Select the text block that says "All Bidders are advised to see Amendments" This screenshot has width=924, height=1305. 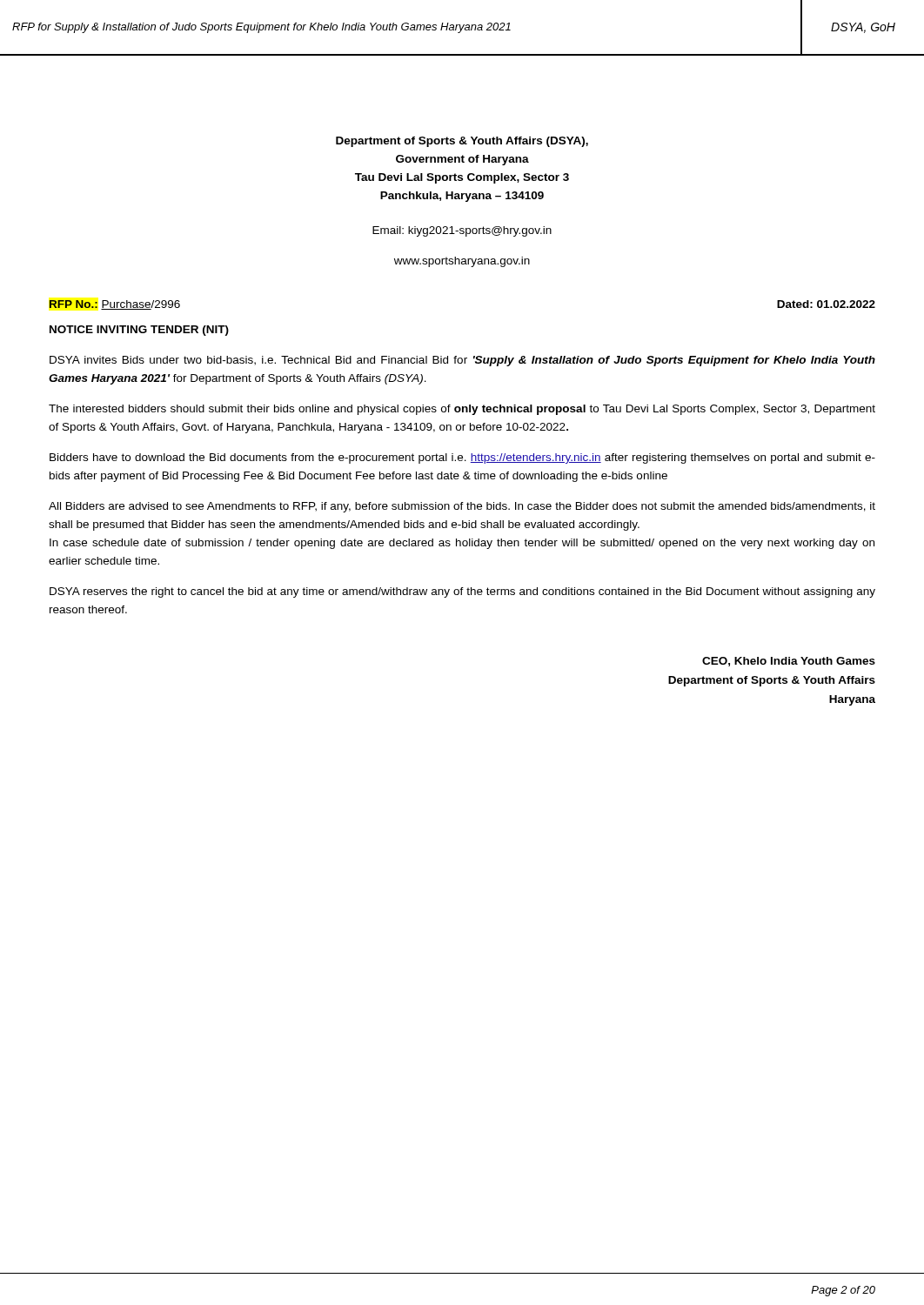coord(462,533)
